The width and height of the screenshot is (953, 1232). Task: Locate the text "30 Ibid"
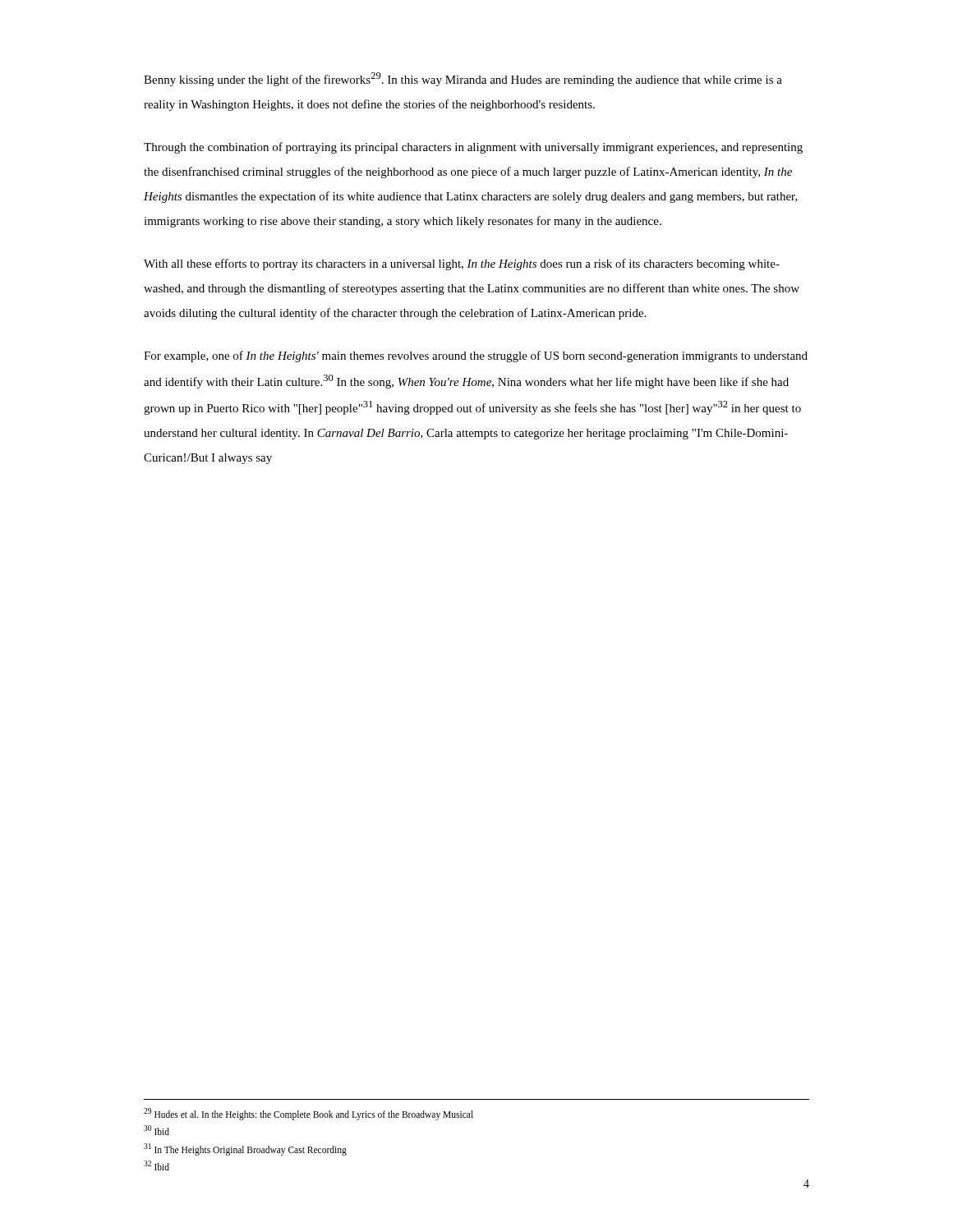point(157,1130)
